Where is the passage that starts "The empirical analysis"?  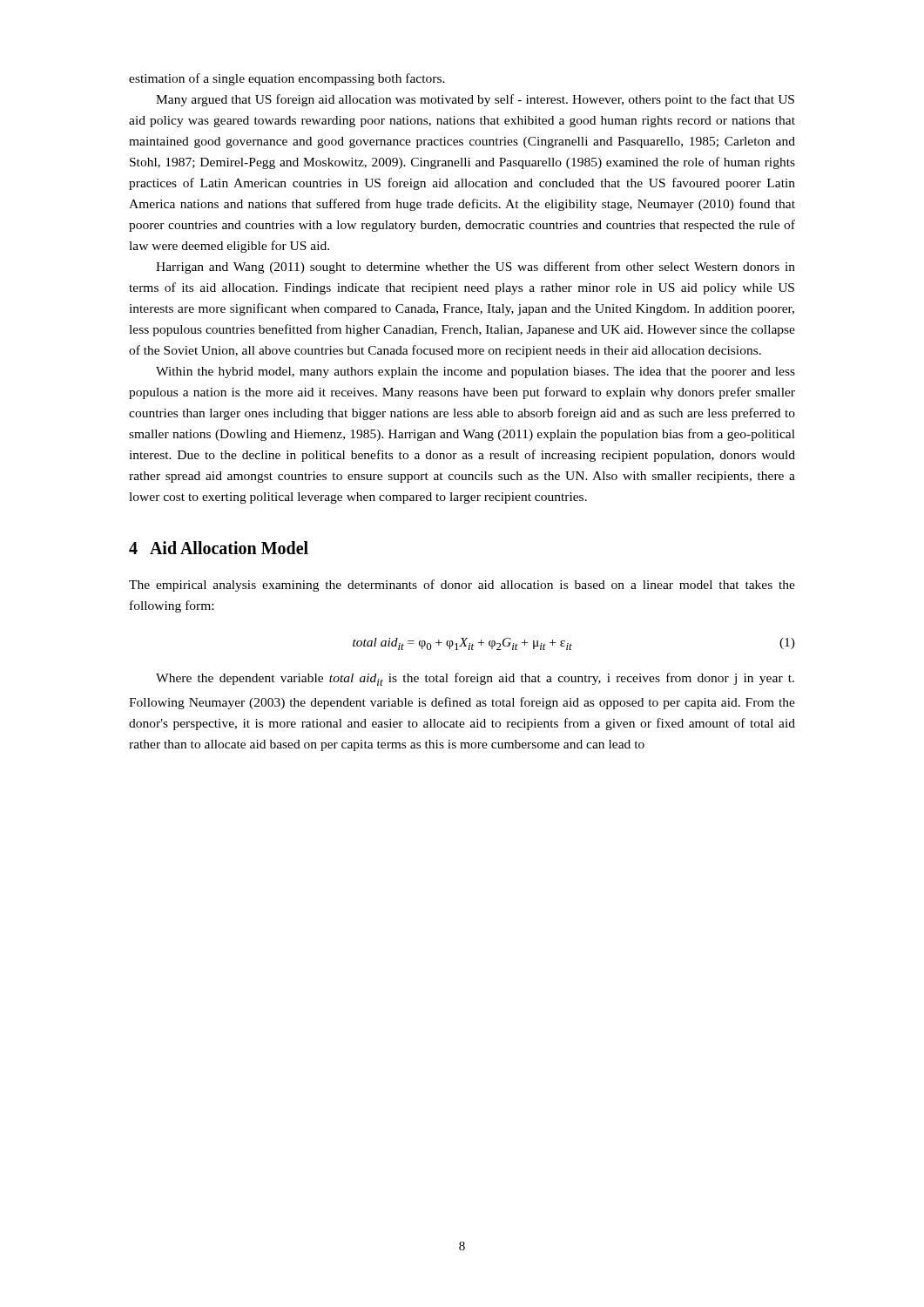[462, 595]
